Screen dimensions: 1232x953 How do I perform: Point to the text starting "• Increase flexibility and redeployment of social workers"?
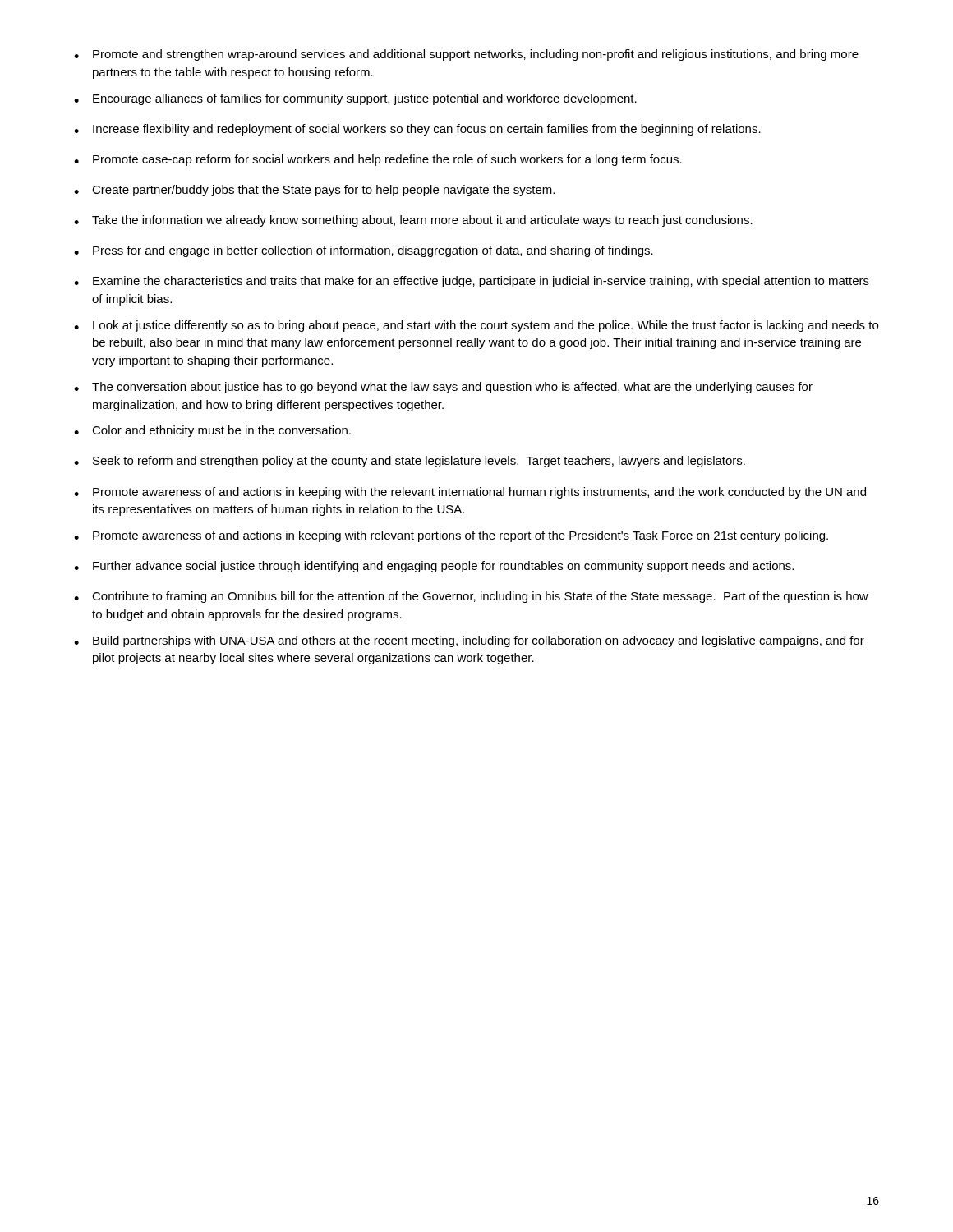coord(476,131)
